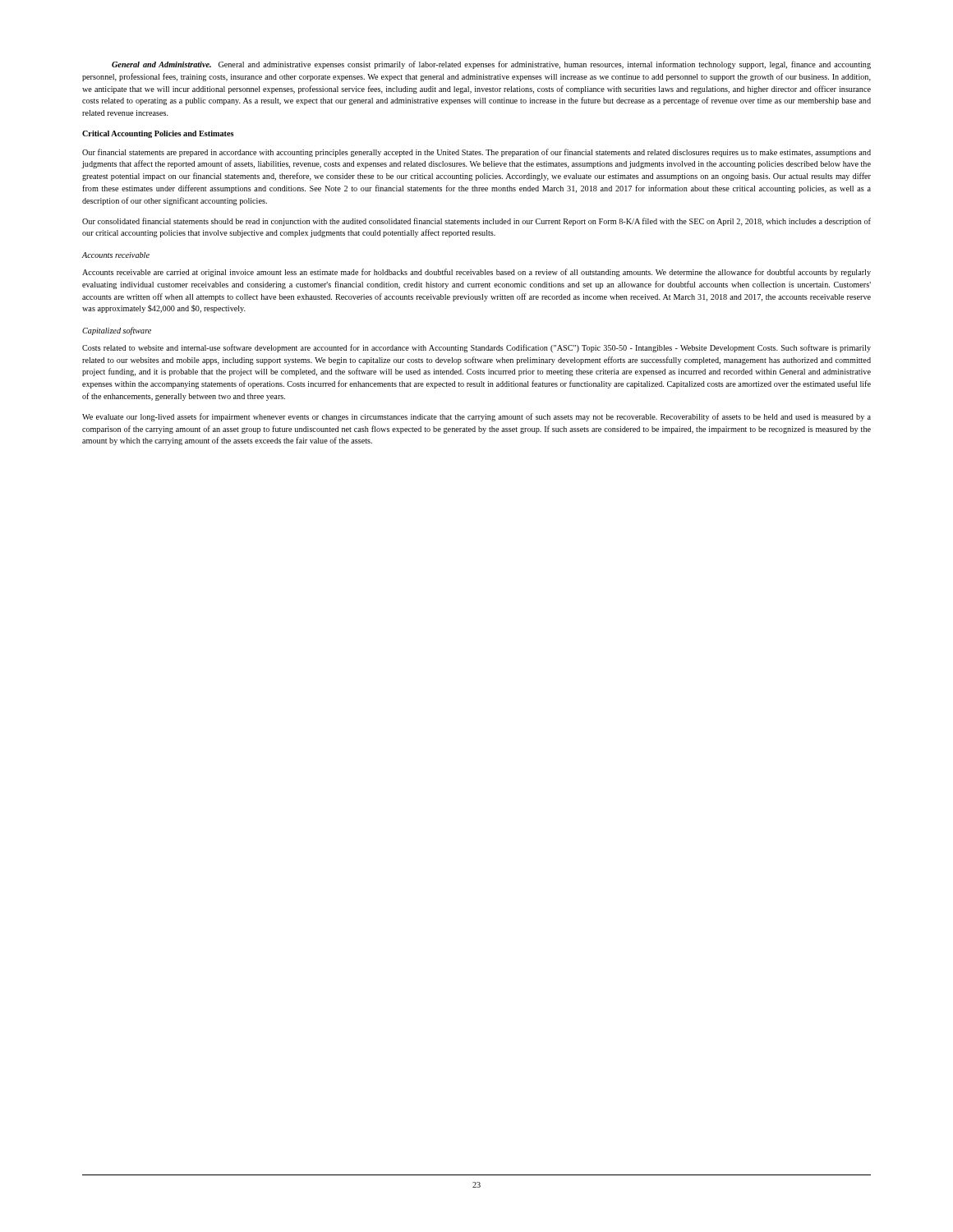Select the section header that says "Capitalized software"
Image resolution: width=953 pixels, height=1232 pixels.
tap(117, 331)
